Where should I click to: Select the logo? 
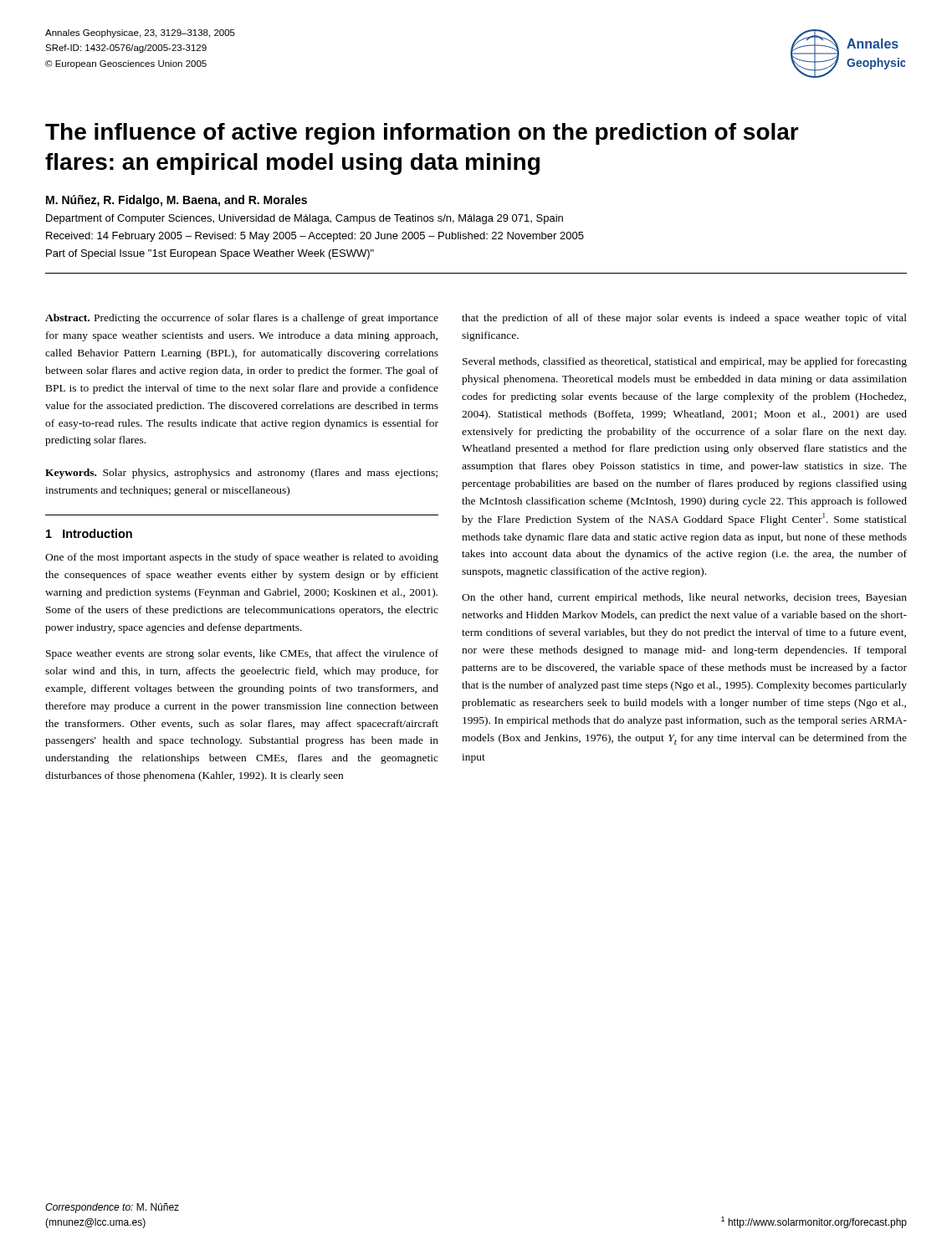tap(848, 55)
